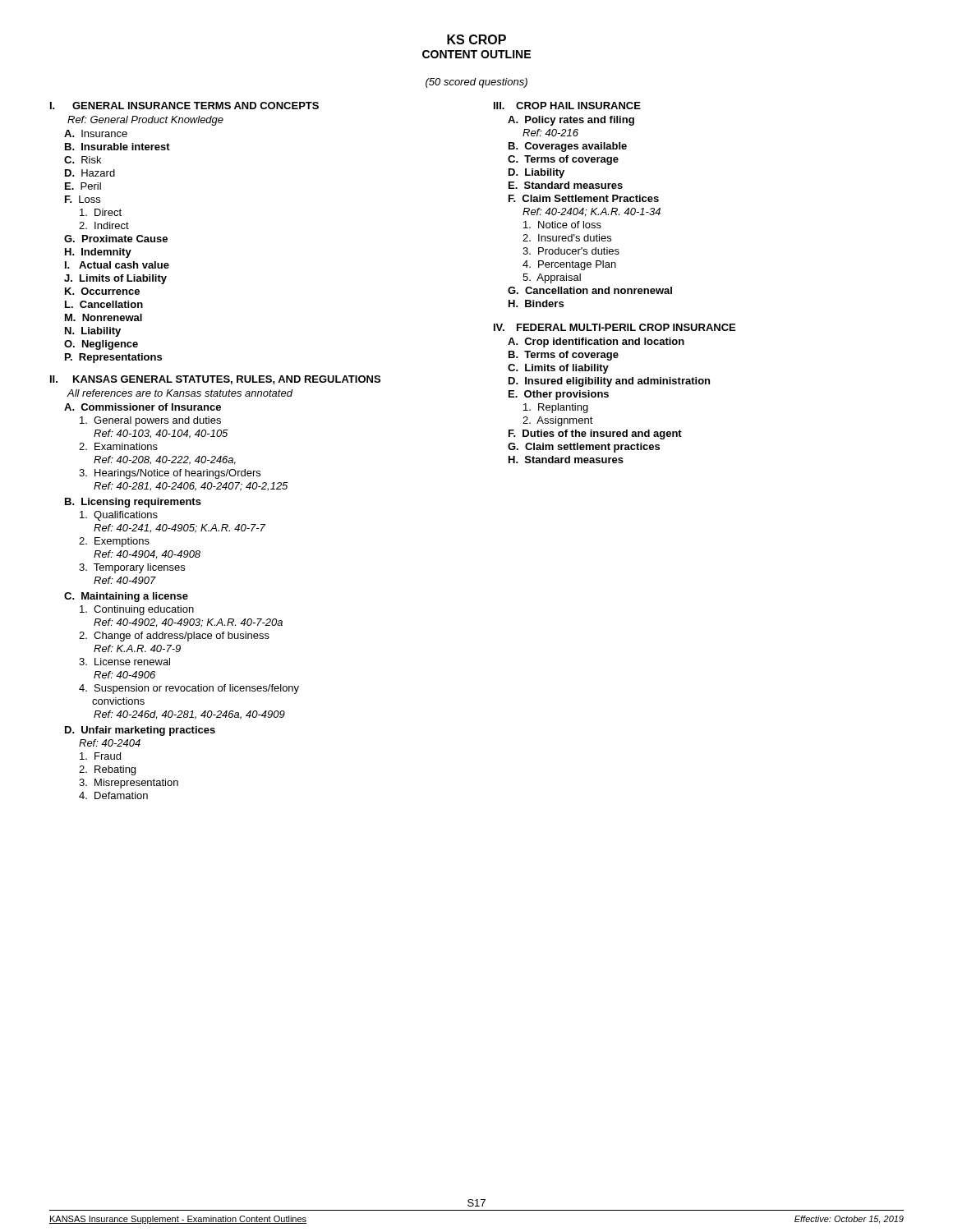This screenshot has height=1232, width=953.
Task: Select the text that says "All references are to Kansas statutes annotated"
Action: coord(180,393)
